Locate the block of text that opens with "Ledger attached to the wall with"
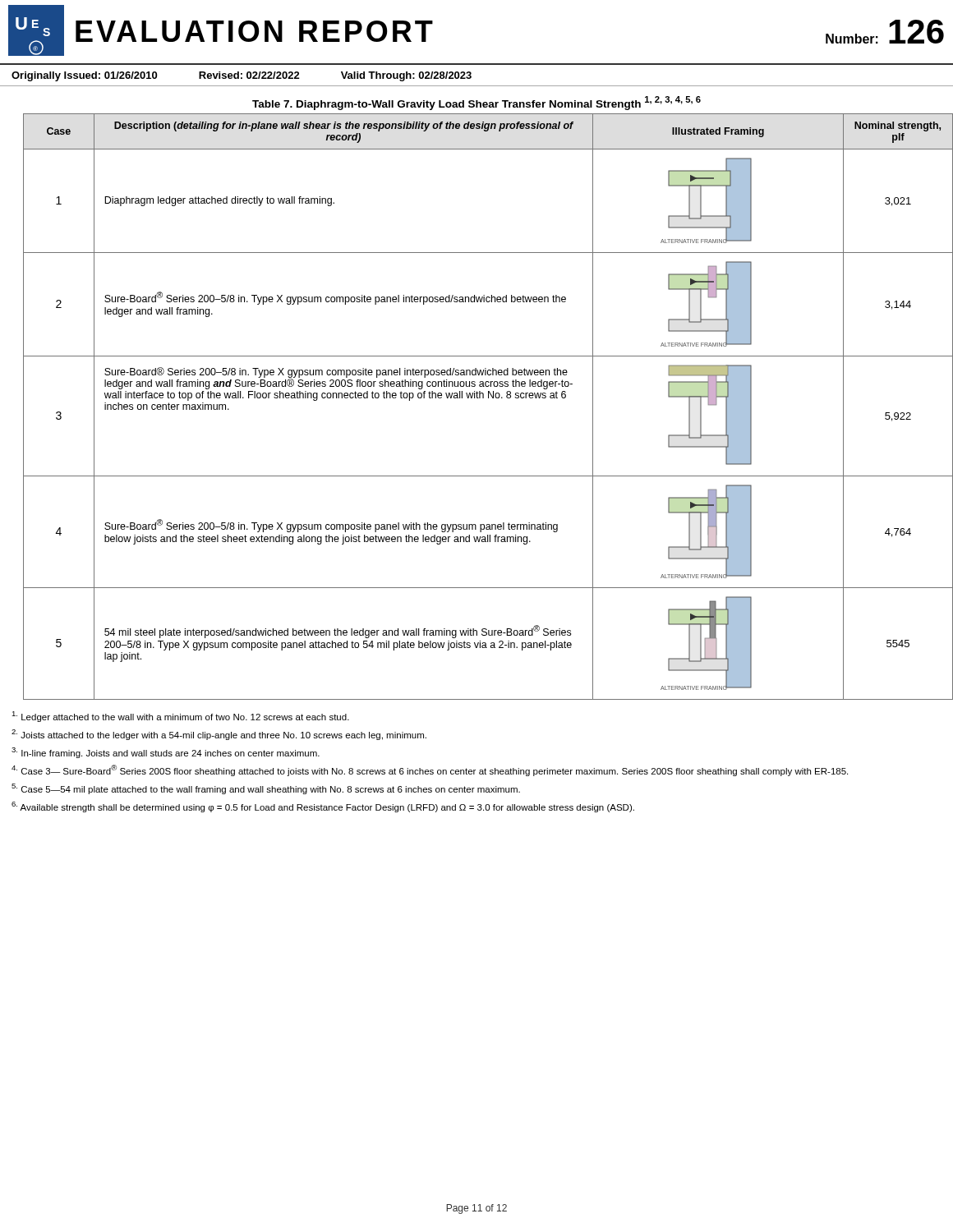This screenshot has width=953, height=1232. point(180,715)
